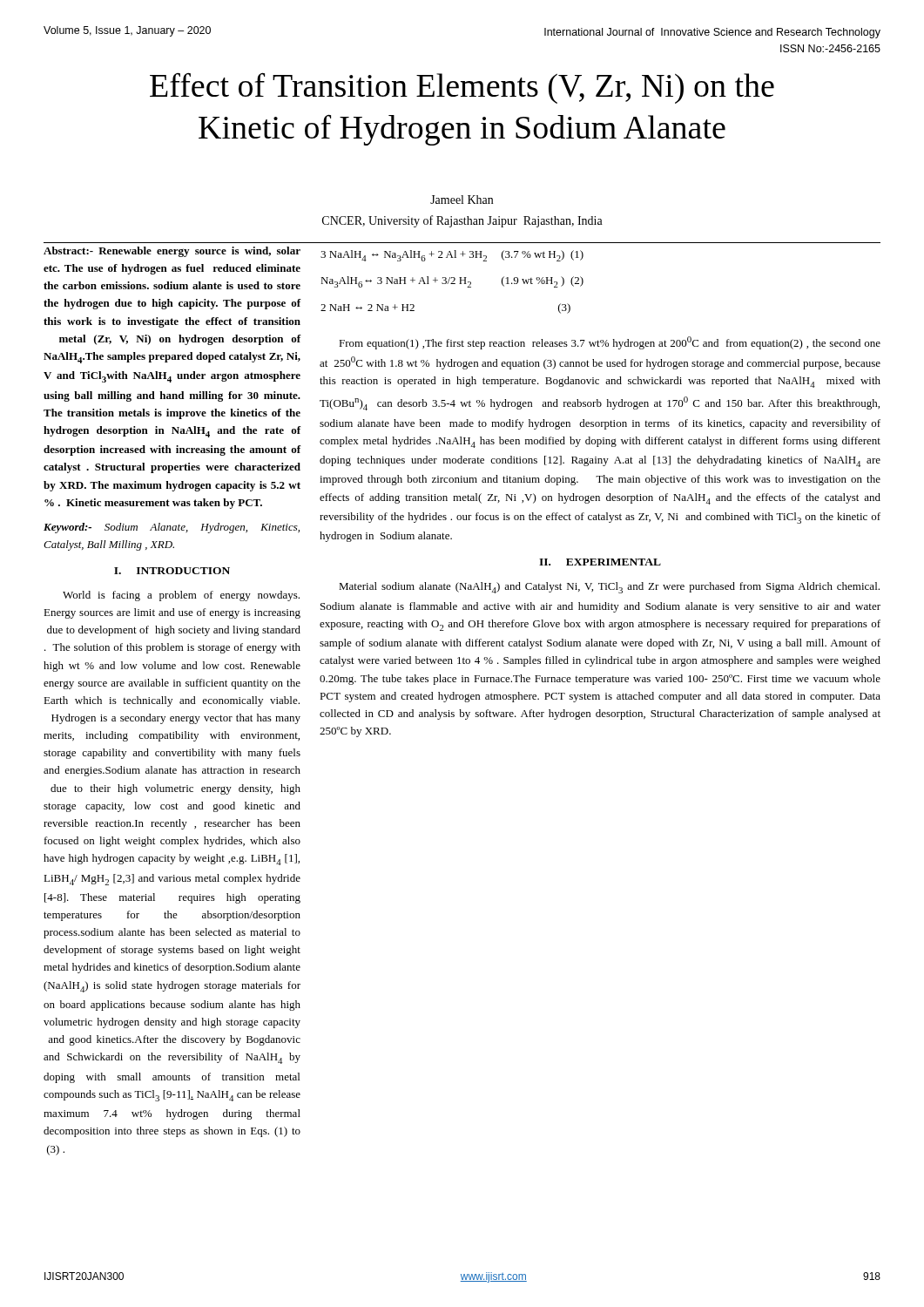Locate the block starting "Effect of Transition Elements (V,"
The image size is (924, 1307).
(462, 107)
